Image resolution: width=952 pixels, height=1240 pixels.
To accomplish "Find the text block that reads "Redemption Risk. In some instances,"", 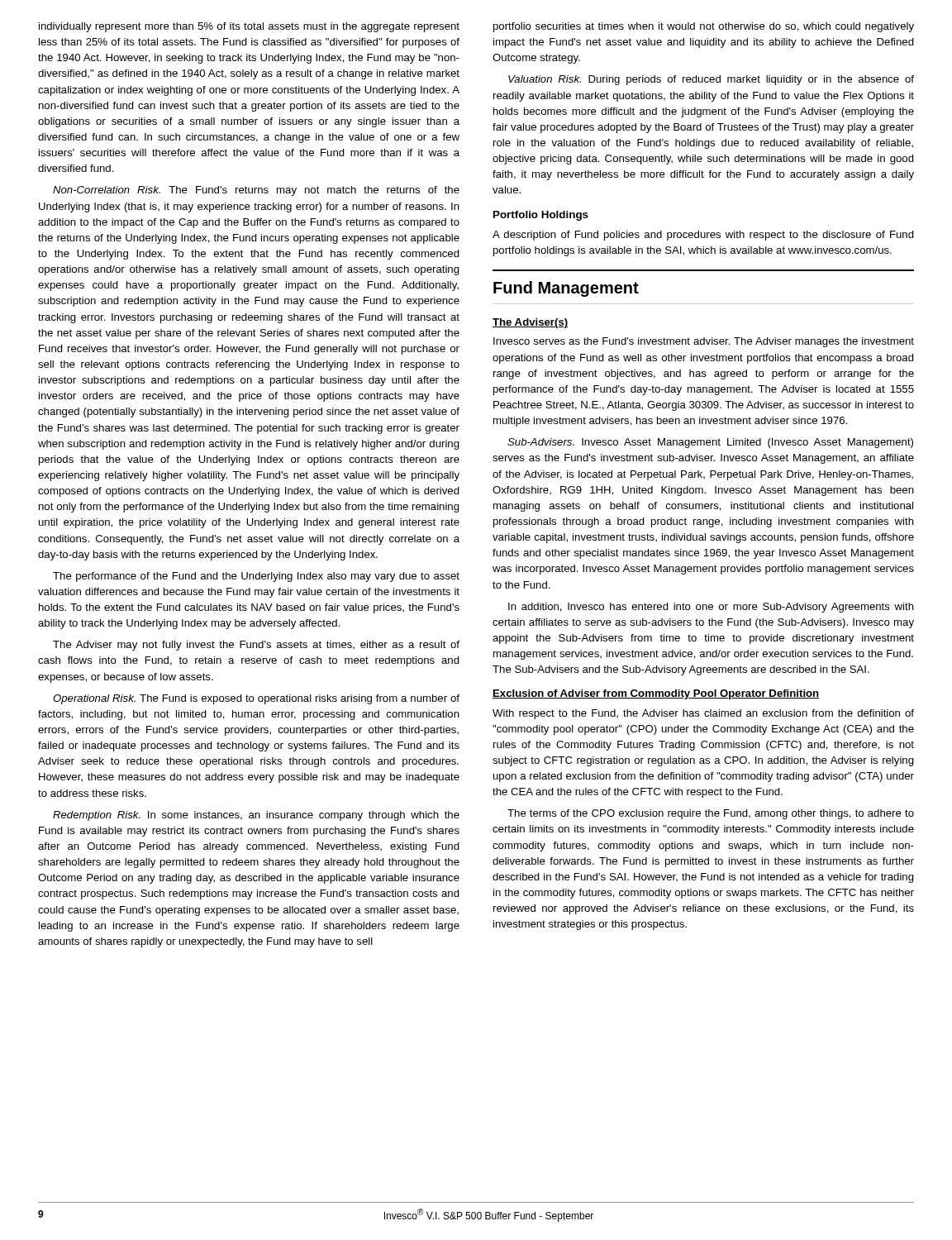I will point(249,878).
